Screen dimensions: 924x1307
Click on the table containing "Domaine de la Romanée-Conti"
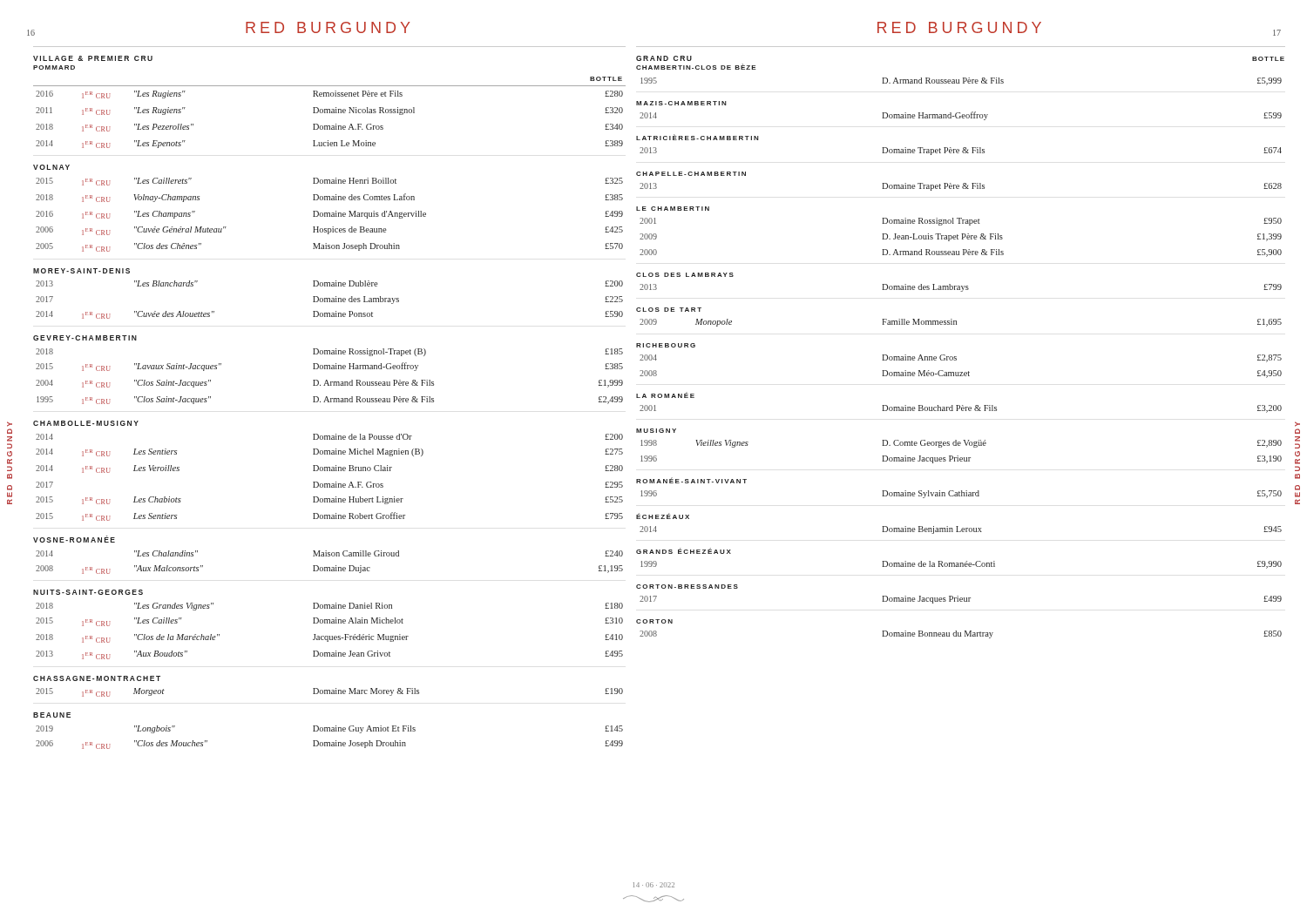961,564
